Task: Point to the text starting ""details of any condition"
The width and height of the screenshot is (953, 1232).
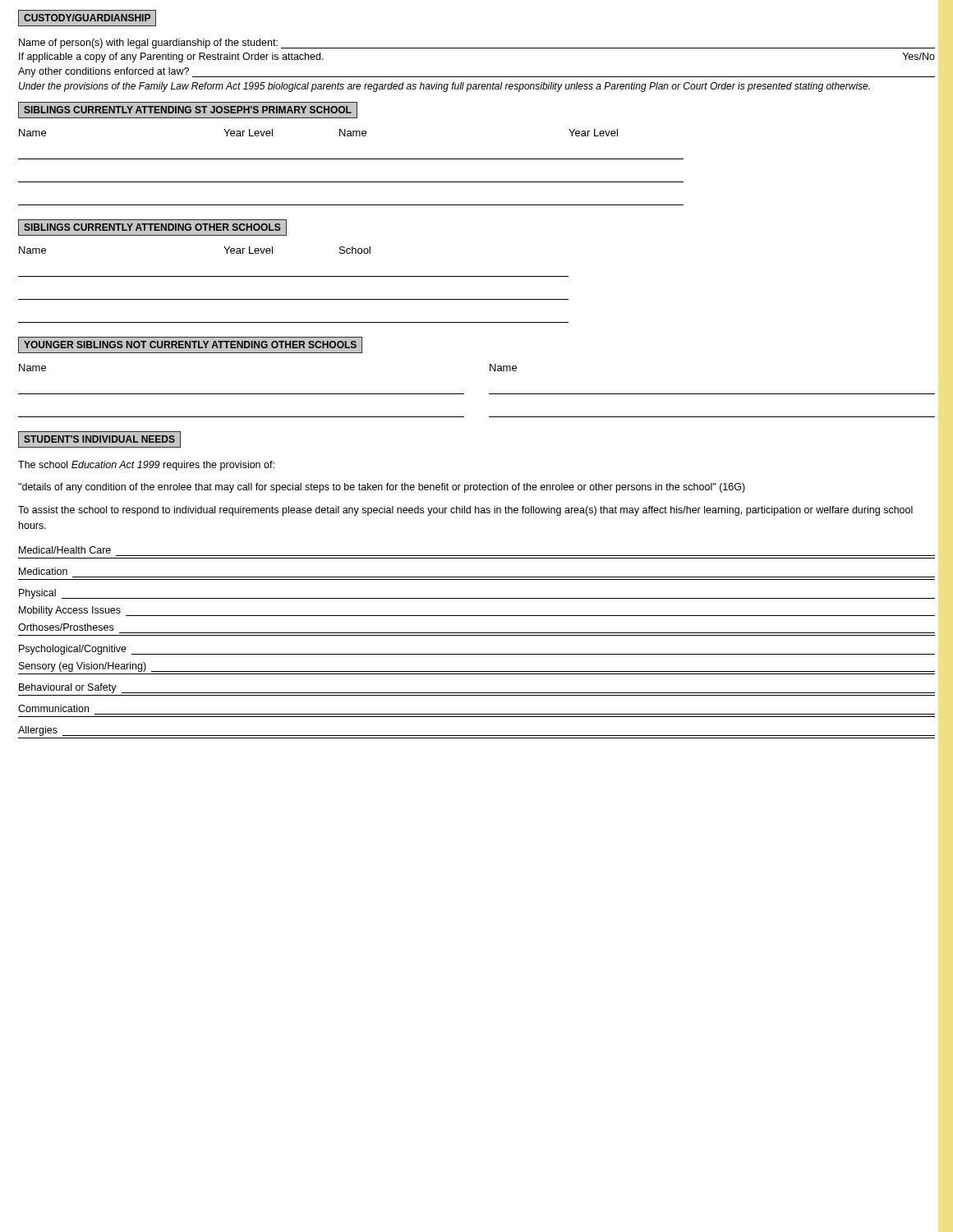Action: pos(382,487)
